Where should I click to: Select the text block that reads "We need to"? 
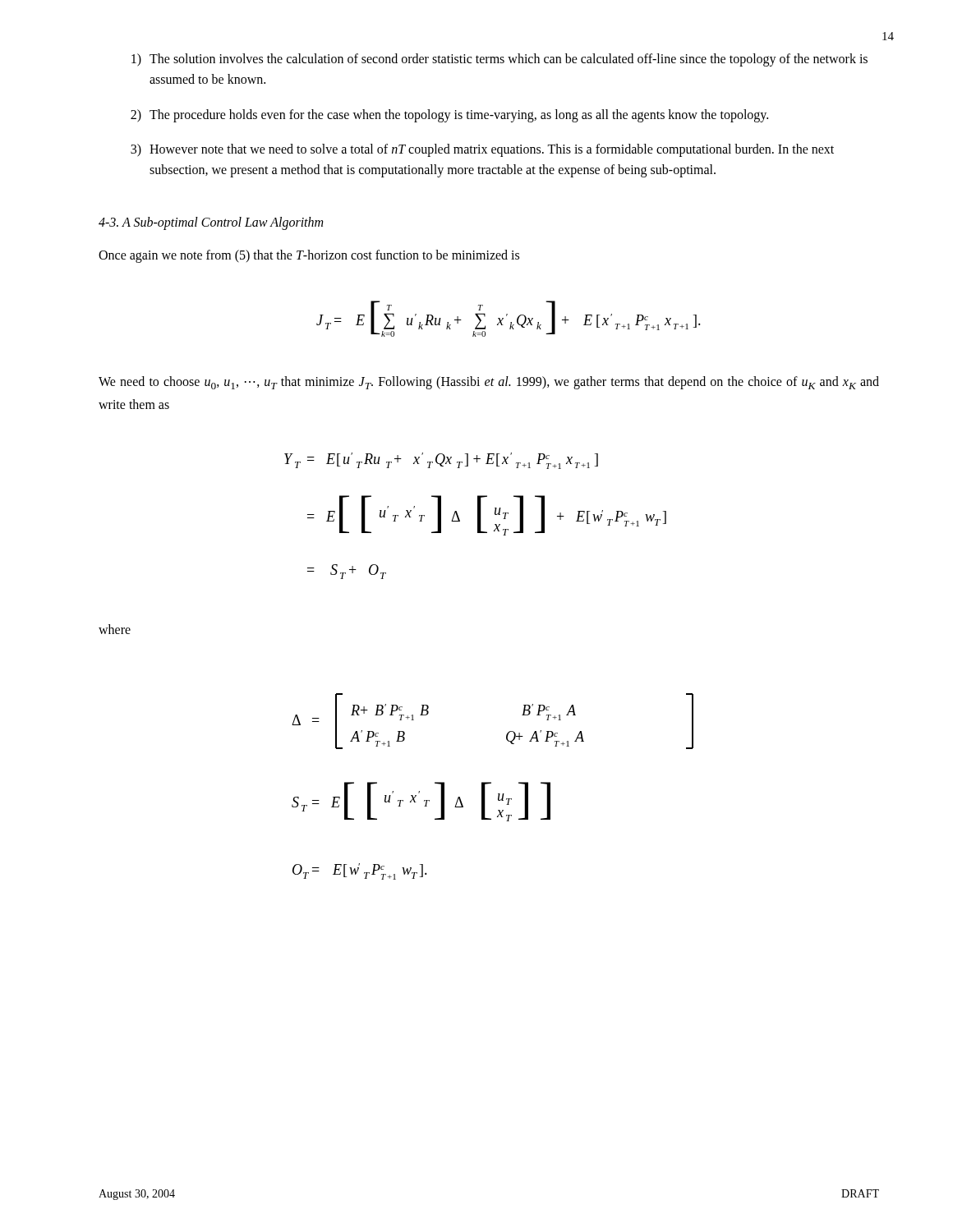pos(489,393)
